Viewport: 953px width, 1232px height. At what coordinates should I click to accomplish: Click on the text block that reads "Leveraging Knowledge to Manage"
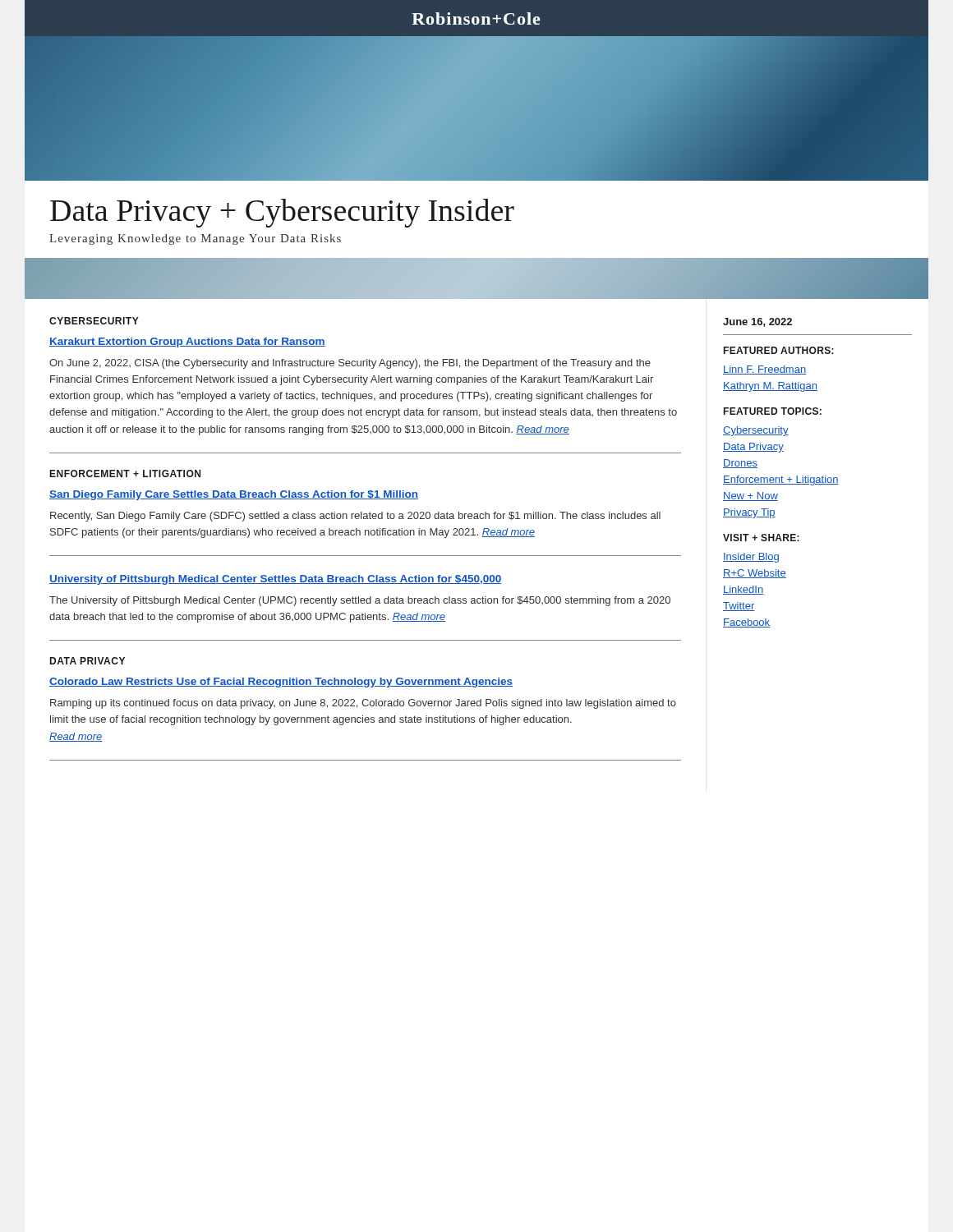[196, 238]
